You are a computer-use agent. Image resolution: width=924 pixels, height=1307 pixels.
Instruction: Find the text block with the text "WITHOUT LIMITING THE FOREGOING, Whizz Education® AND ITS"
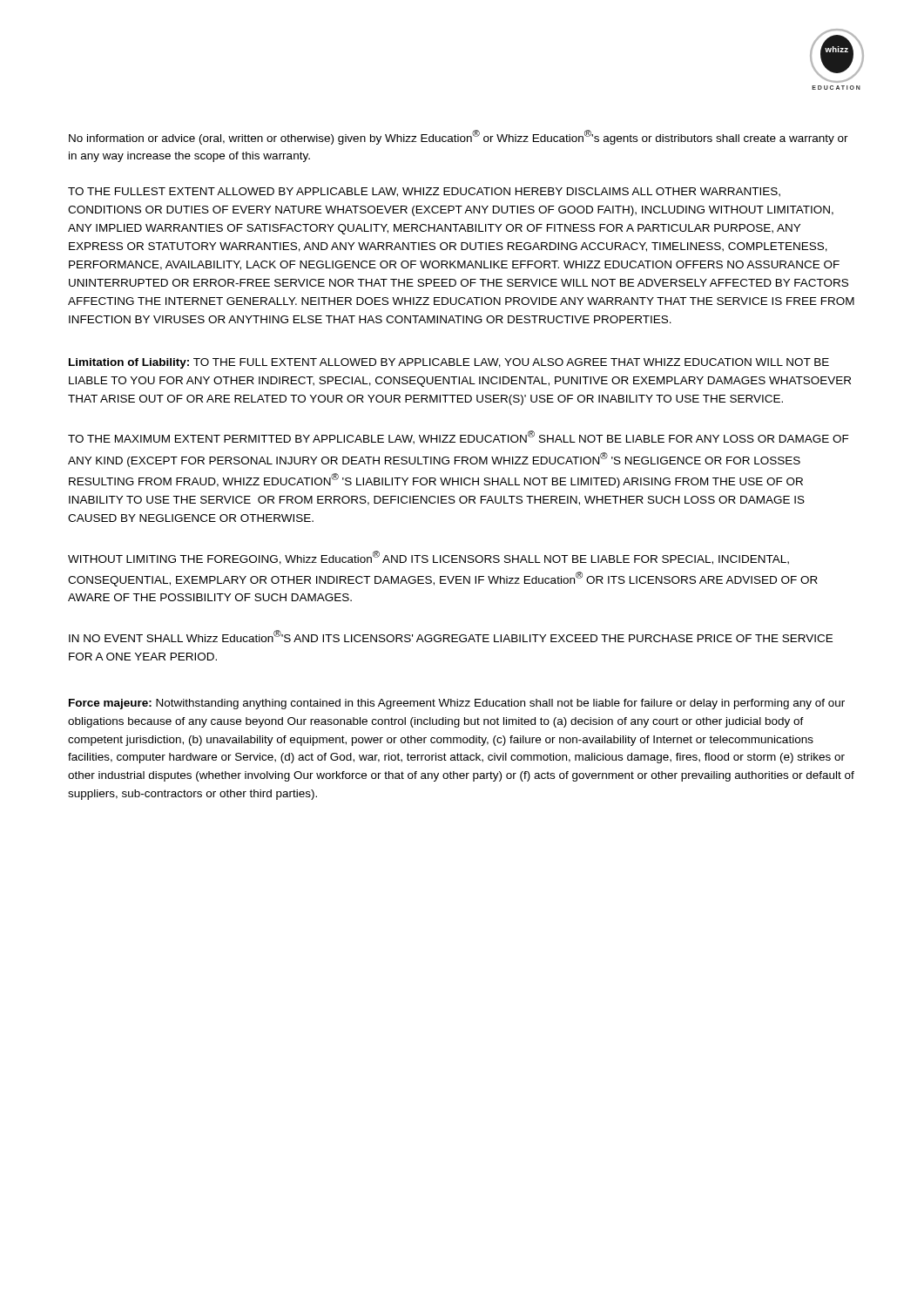coord(443,576)
